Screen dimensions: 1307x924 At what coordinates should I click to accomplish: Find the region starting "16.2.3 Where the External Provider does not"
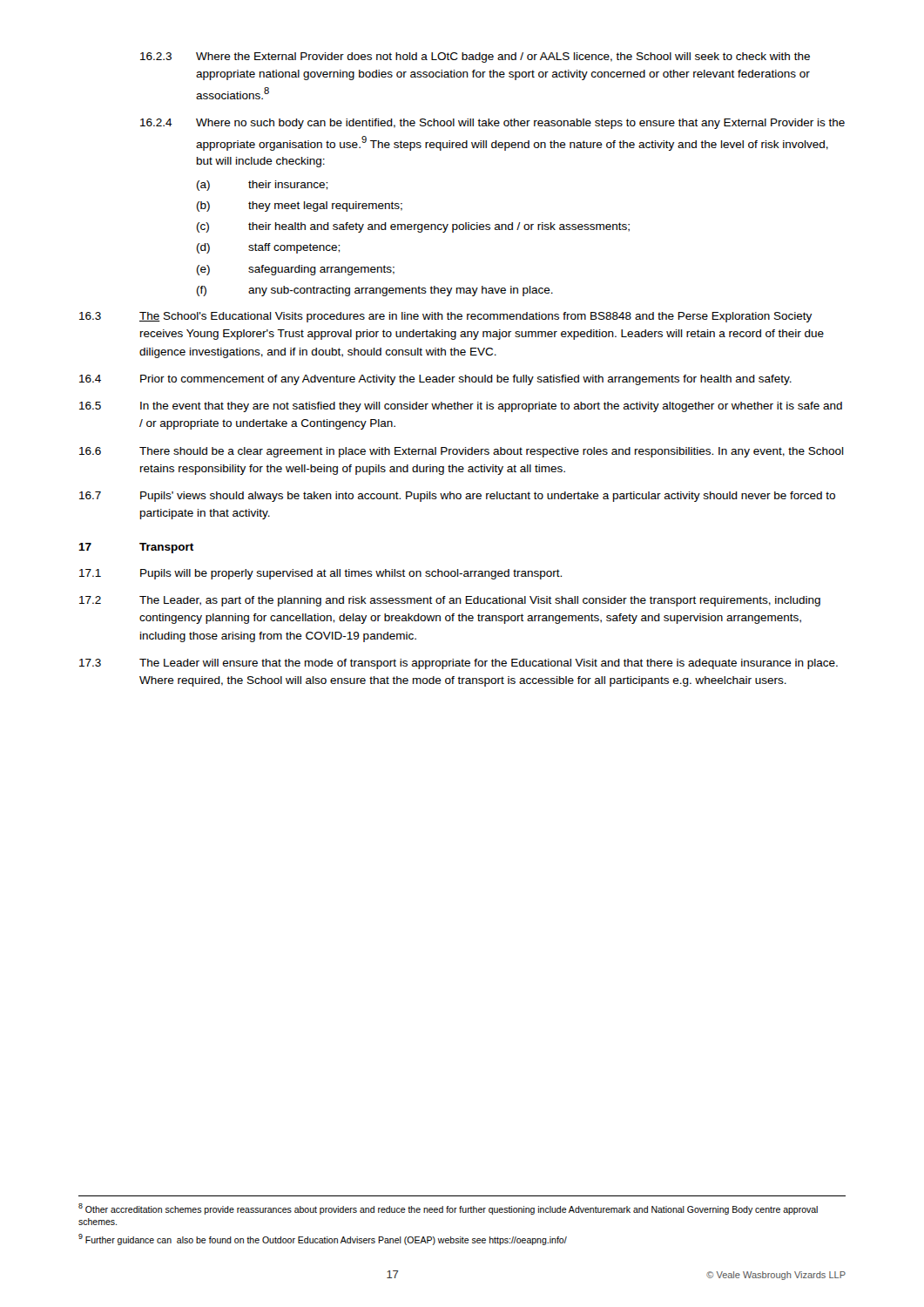[x=492, y=76]
